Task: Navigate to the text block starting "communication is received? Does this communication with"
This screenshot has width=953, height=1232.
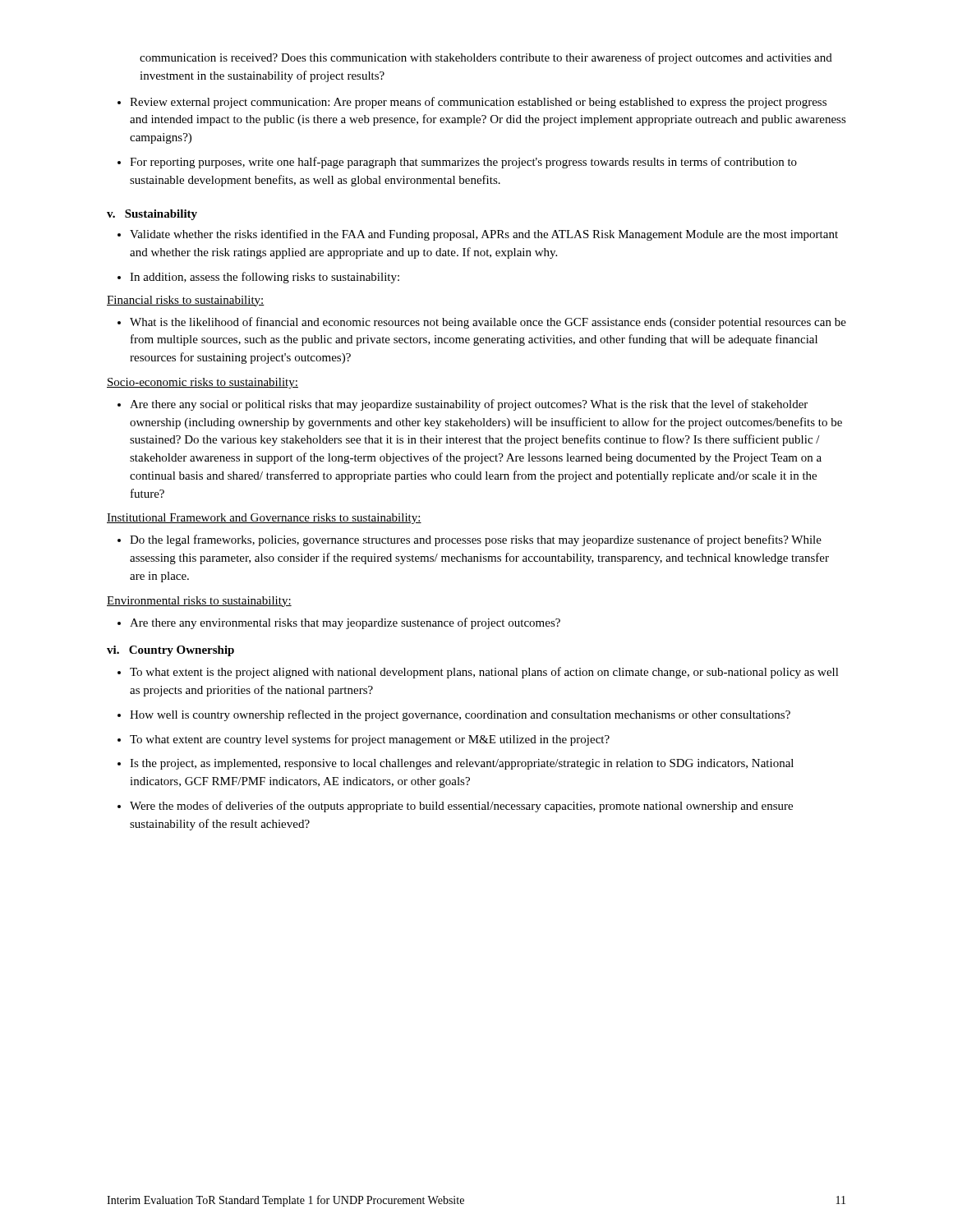Action: (x=486, y=66)
